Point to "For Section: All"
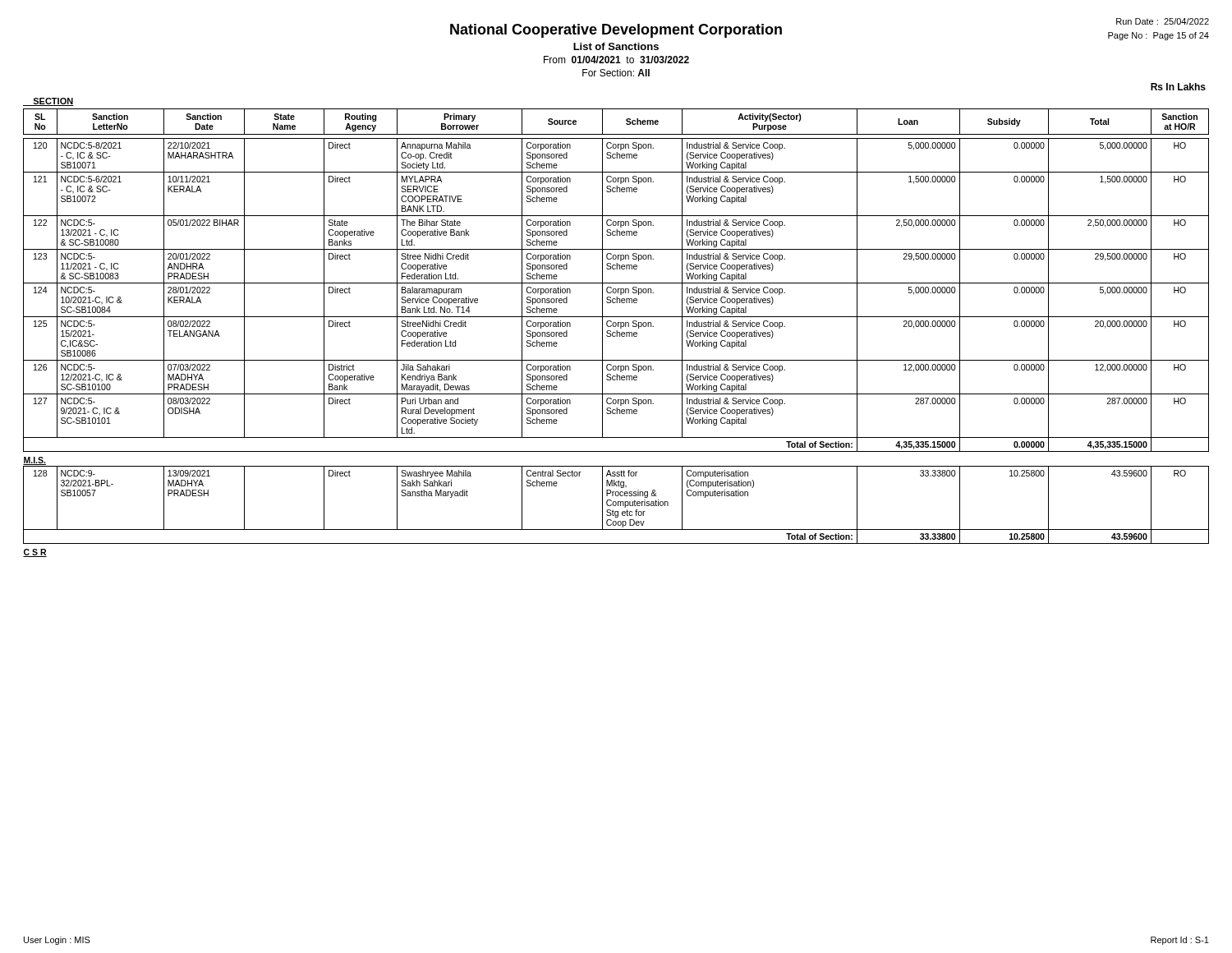This screenshot has height=953, width=1232. click(x=616, y=73)
